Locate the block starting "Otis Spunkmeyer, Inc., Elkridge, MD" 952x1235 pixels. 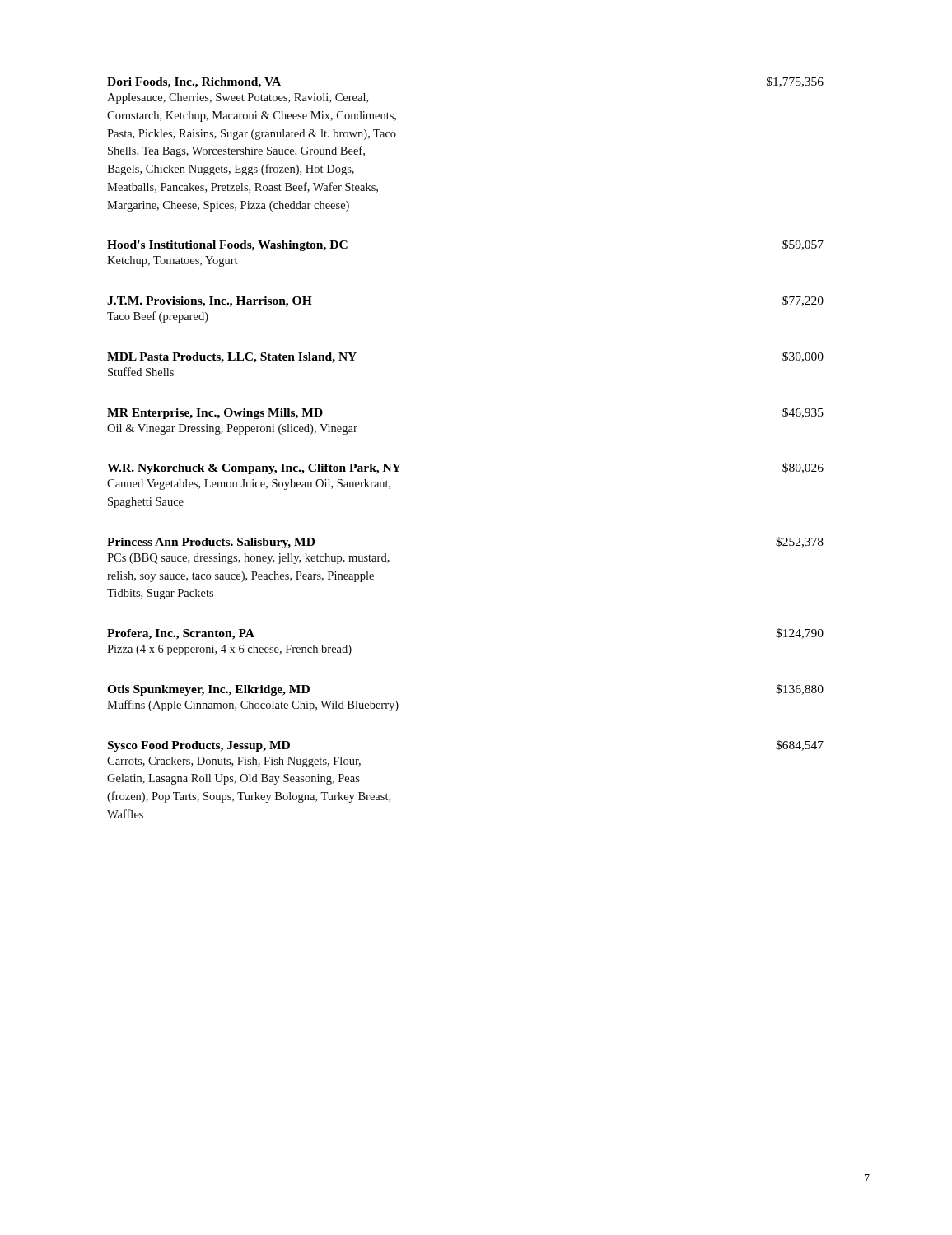coord(210,690)
